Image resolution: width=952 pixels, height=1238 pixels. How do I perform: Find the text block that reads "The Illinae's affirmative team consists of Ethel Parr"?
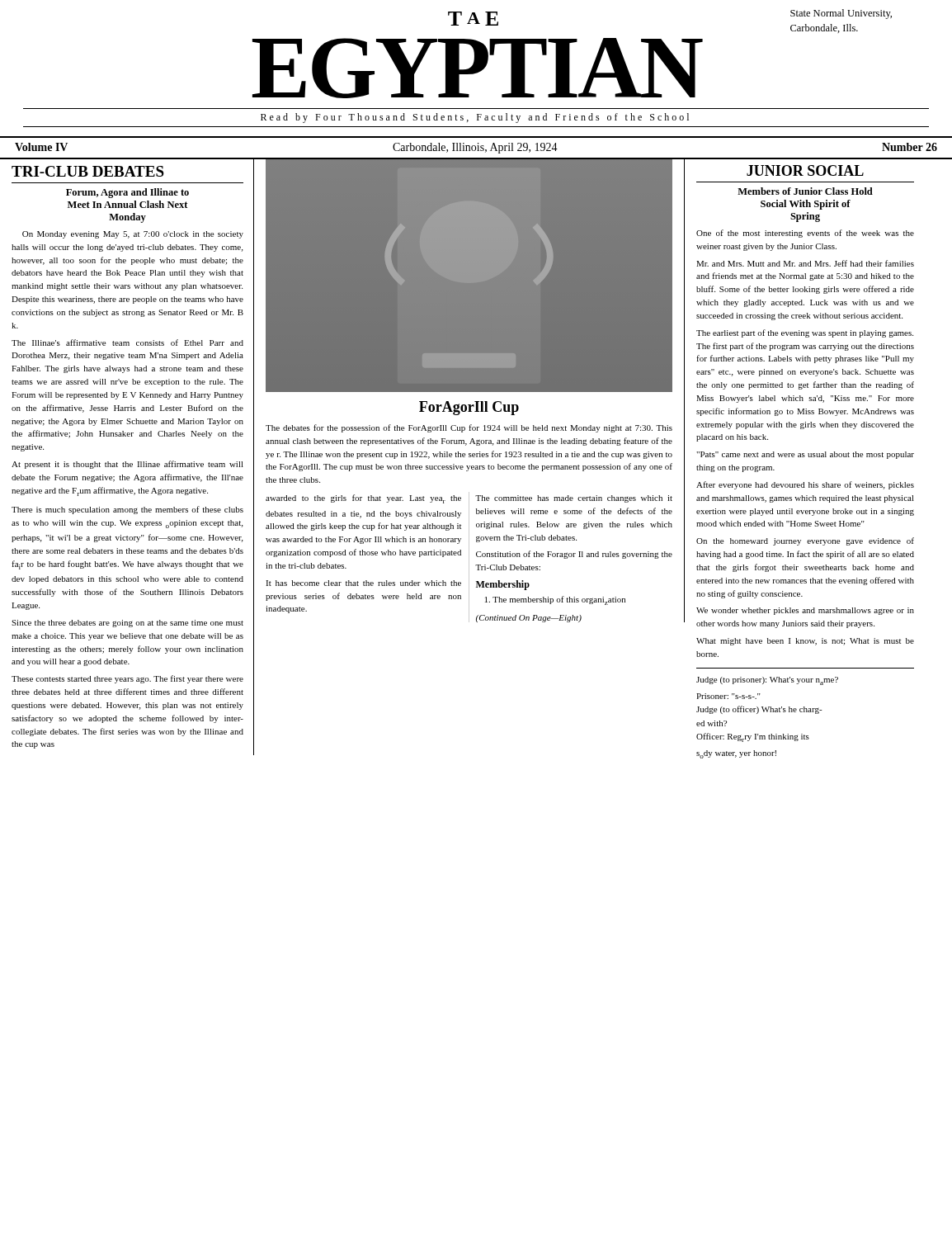(127, 394)
